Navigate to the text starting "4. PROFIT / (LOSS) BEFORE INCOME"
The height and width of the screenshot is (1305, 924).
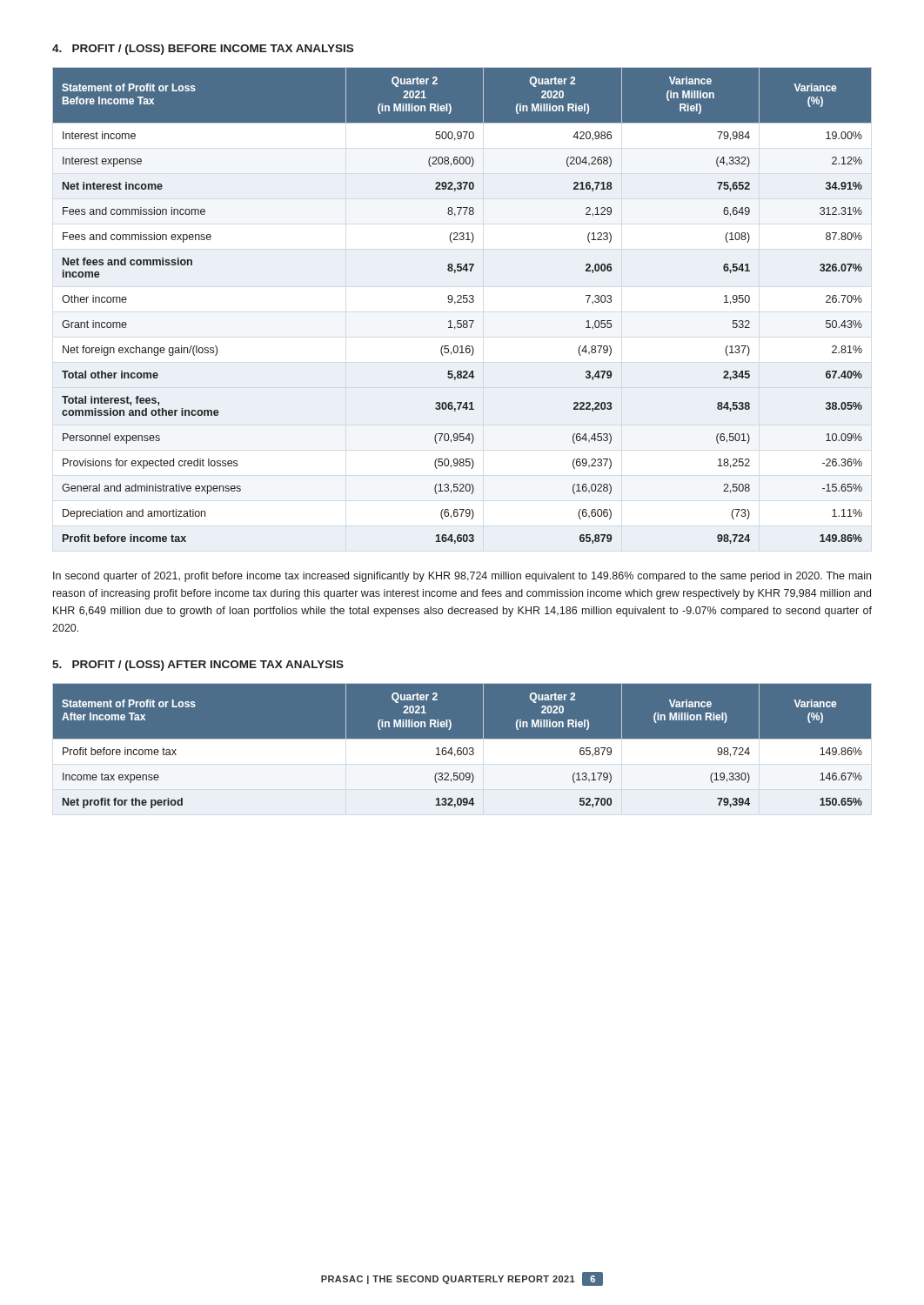pos(203,48)
